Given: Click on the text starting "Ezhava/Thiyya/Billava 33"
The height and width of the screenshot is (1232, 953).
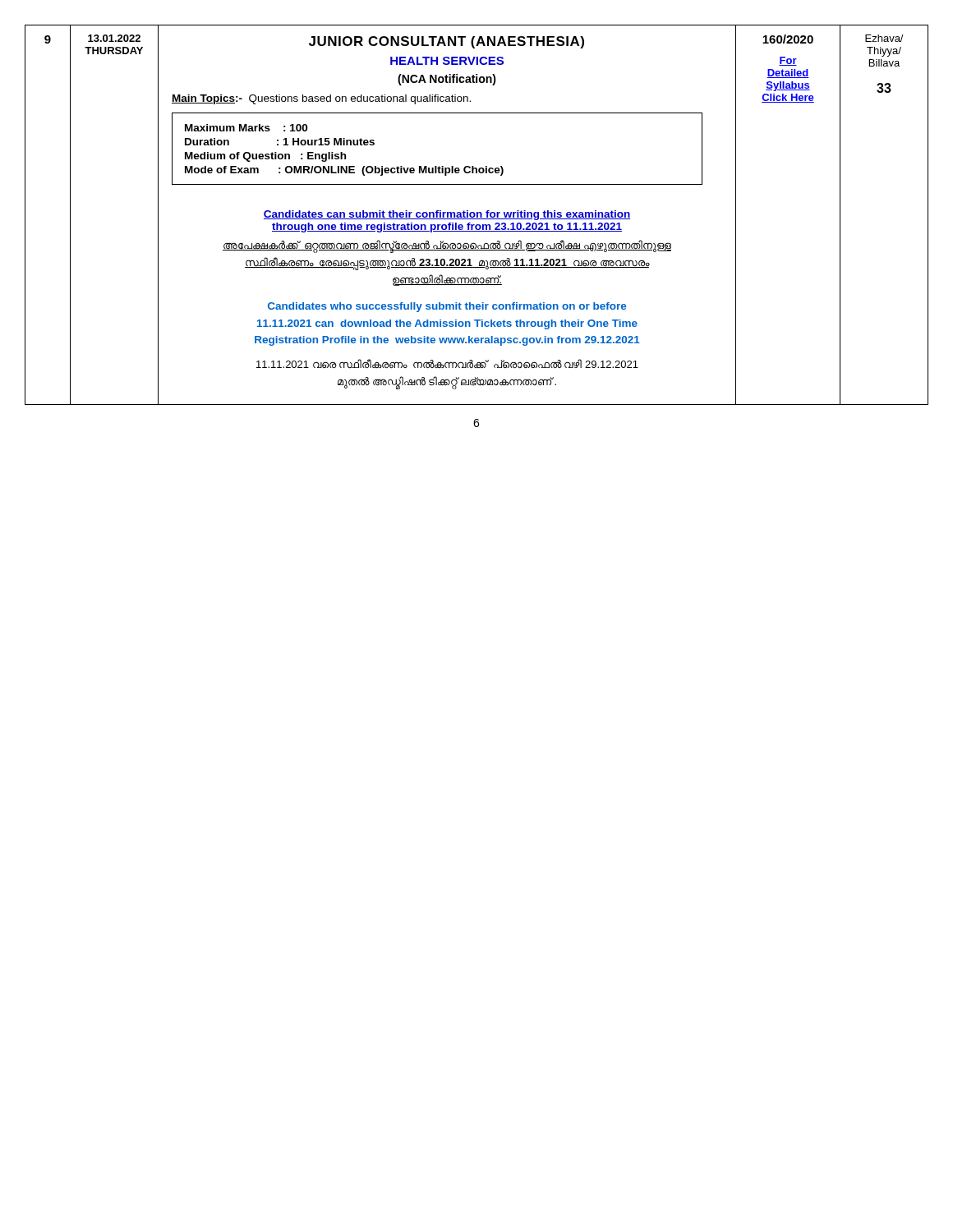Looking at the screenshot, I should [884, 64].
